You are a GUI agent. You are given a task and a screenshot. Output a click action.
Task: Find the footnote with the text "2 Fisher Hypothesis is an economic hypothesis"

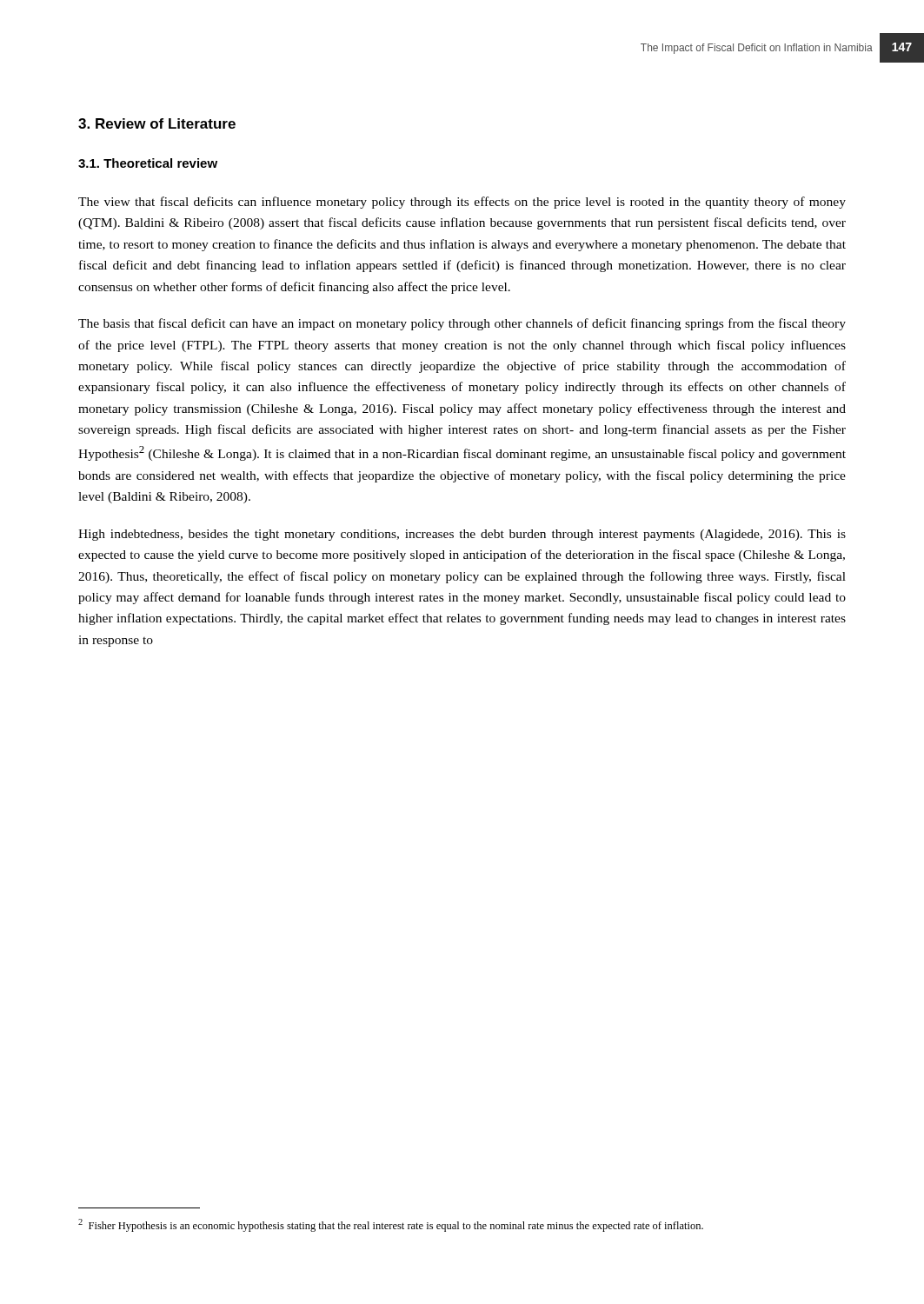(x=391, y=1225)
